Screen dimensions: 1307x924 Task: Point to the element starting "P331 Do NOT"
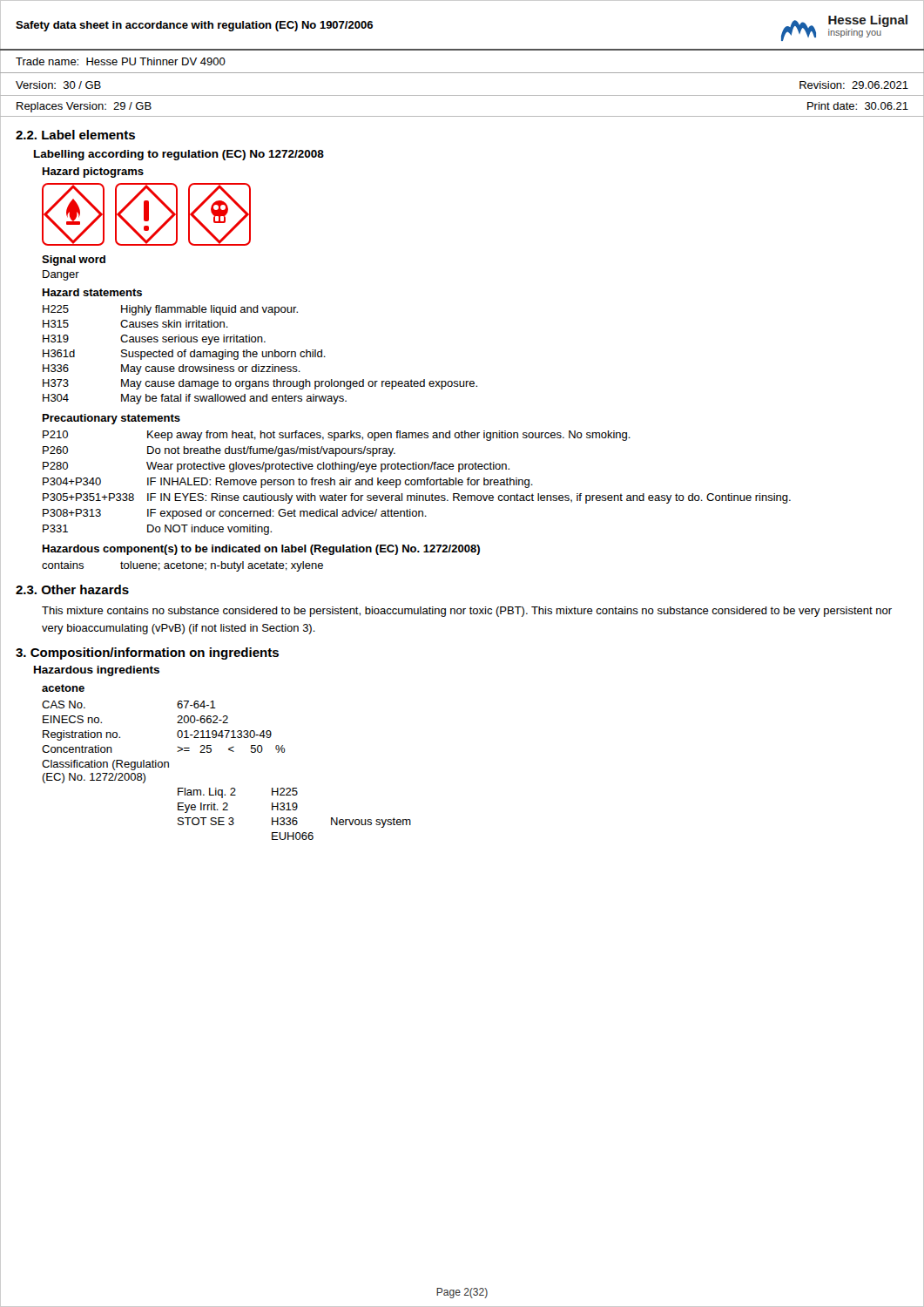point(157,528)
